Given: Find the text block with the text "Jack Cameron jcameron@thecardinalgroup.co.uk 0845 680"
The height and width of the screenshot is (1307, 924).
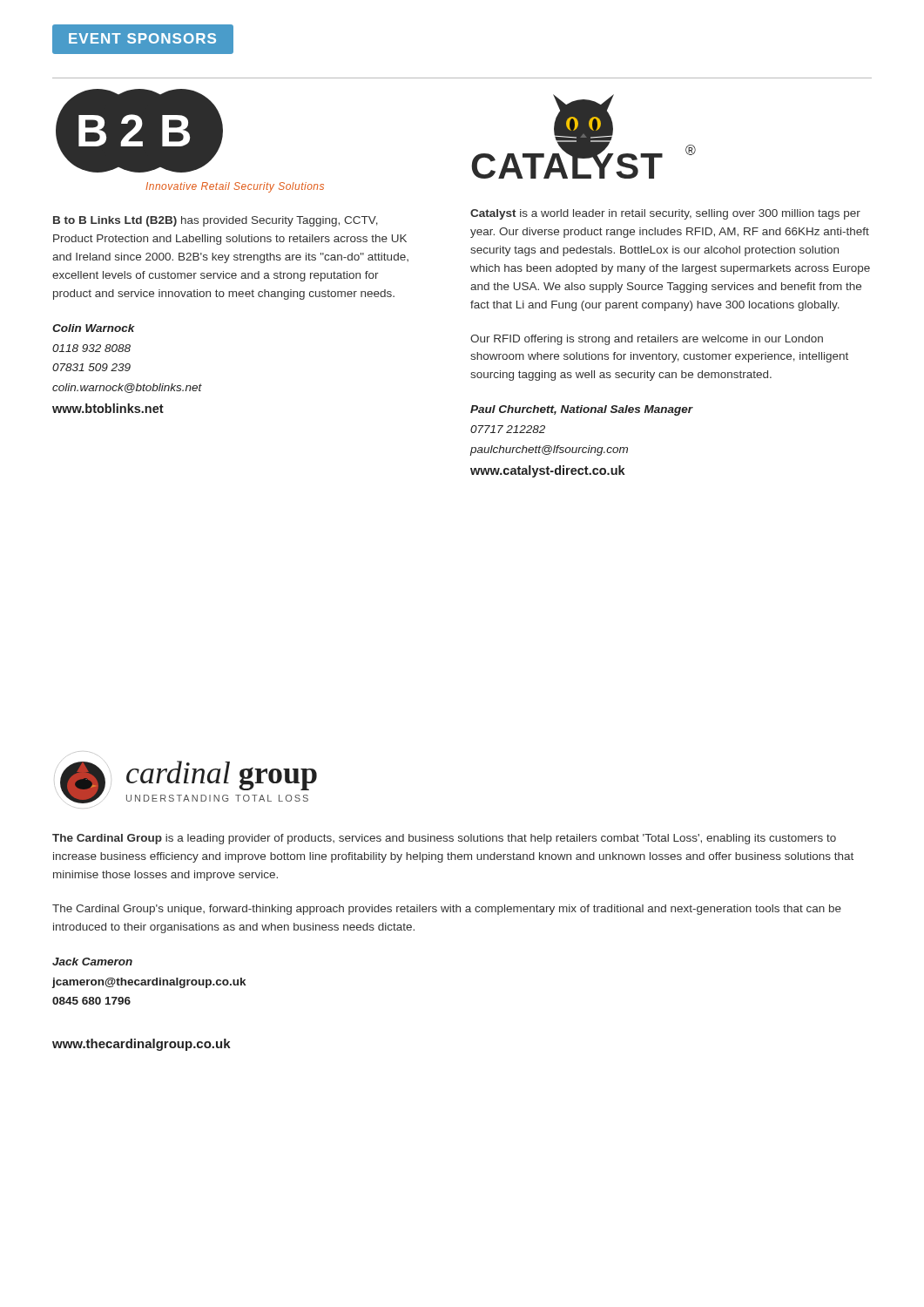Looking at the screenshot, I should pos(92,962).
